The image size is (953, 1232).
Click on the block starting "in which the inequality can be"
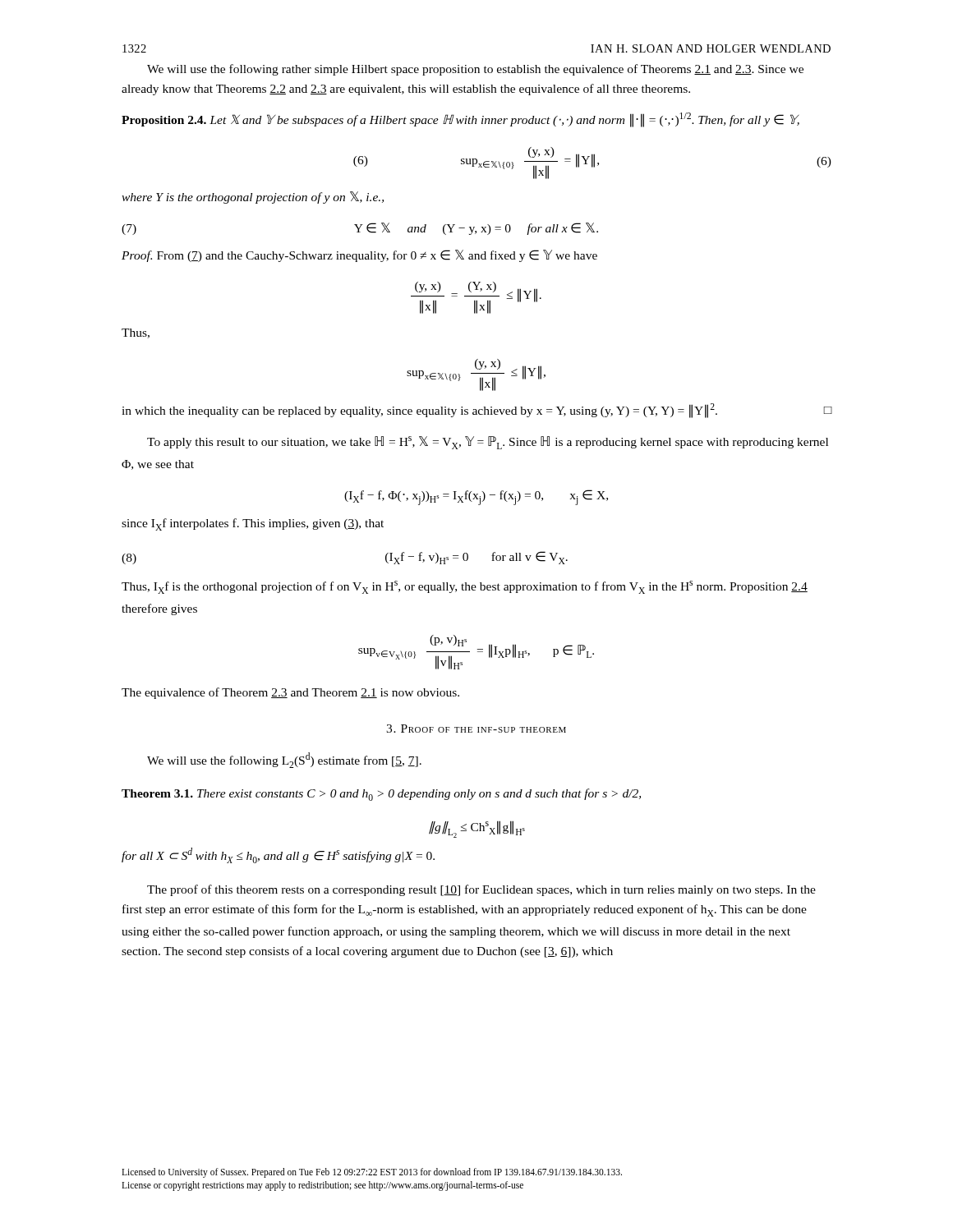pos(476,410)
